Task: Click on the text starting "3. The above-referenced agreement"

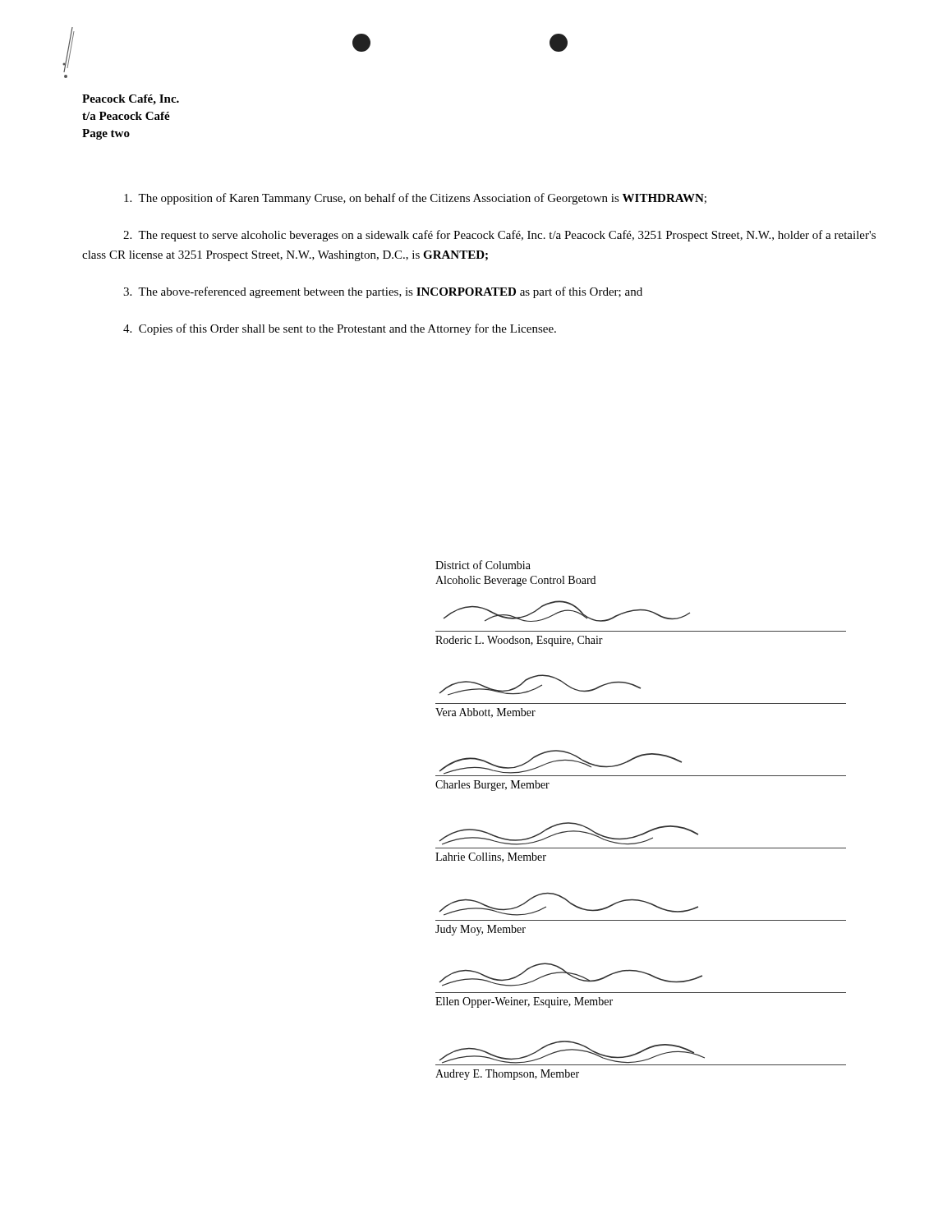Action: [x=383, y=291]
